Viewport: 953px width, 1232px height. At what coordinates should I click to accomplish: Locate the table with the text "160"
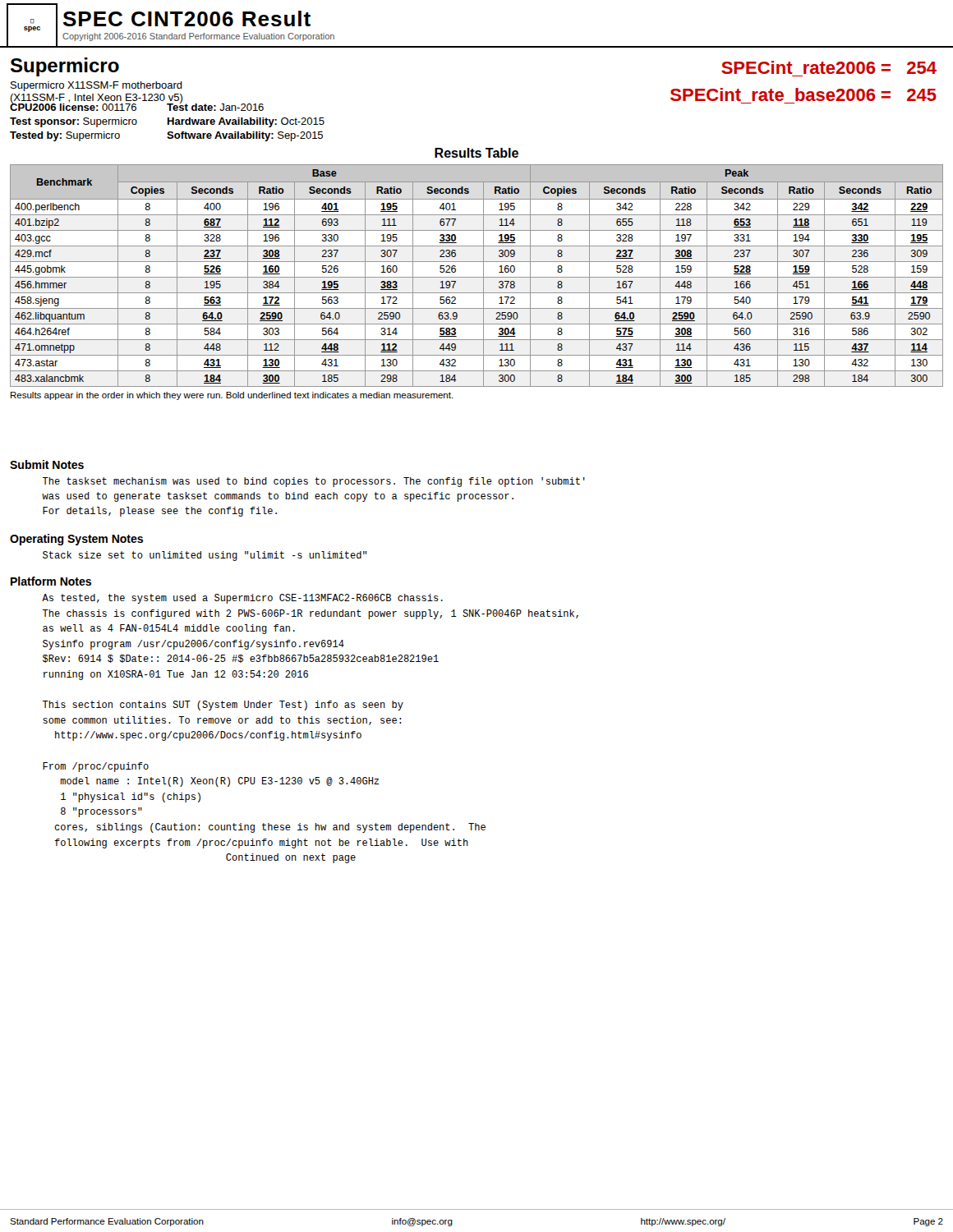pos(476,282)
